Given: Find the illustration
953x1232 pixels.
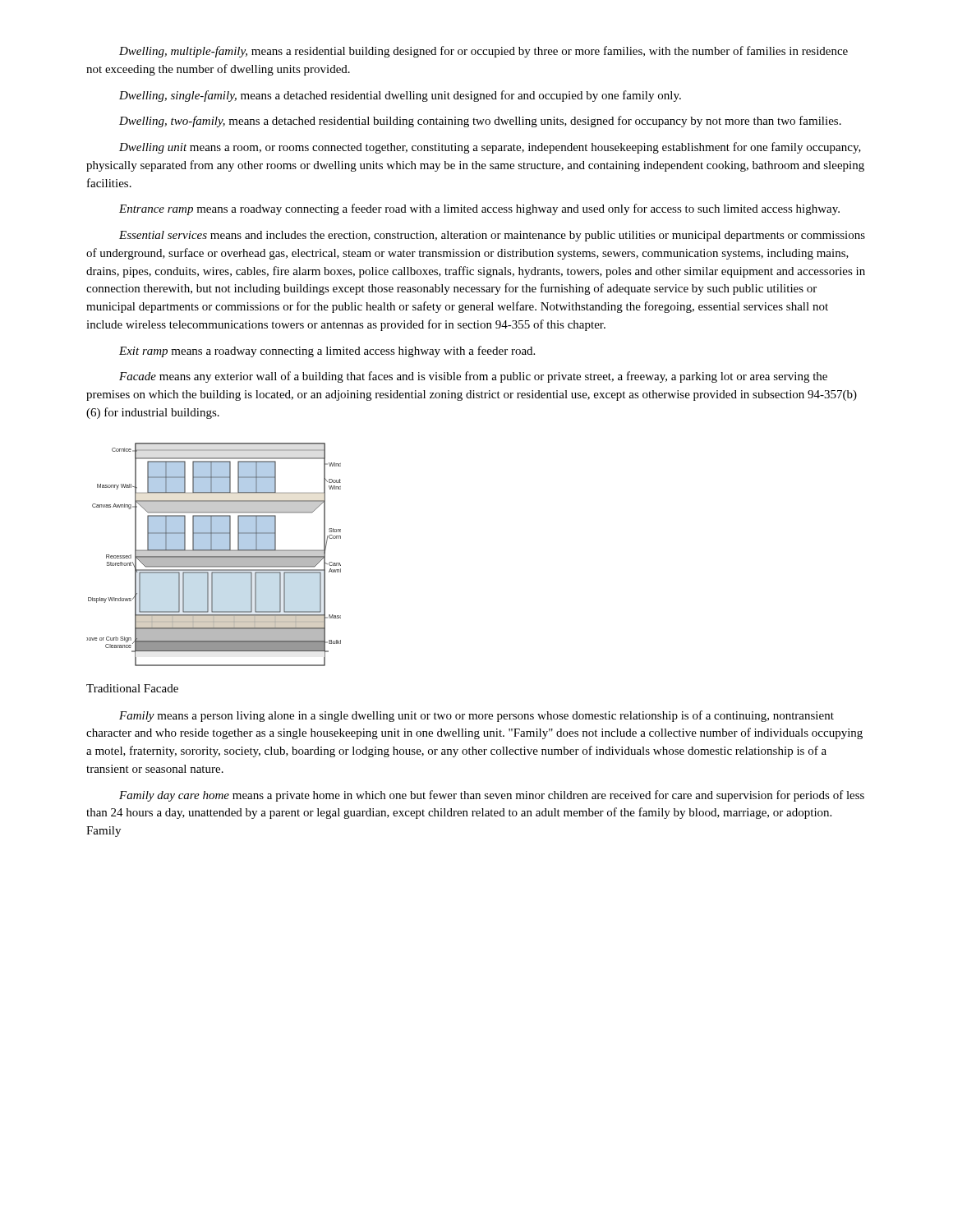Looking at the screenshot, I should (x=476, y=556).
